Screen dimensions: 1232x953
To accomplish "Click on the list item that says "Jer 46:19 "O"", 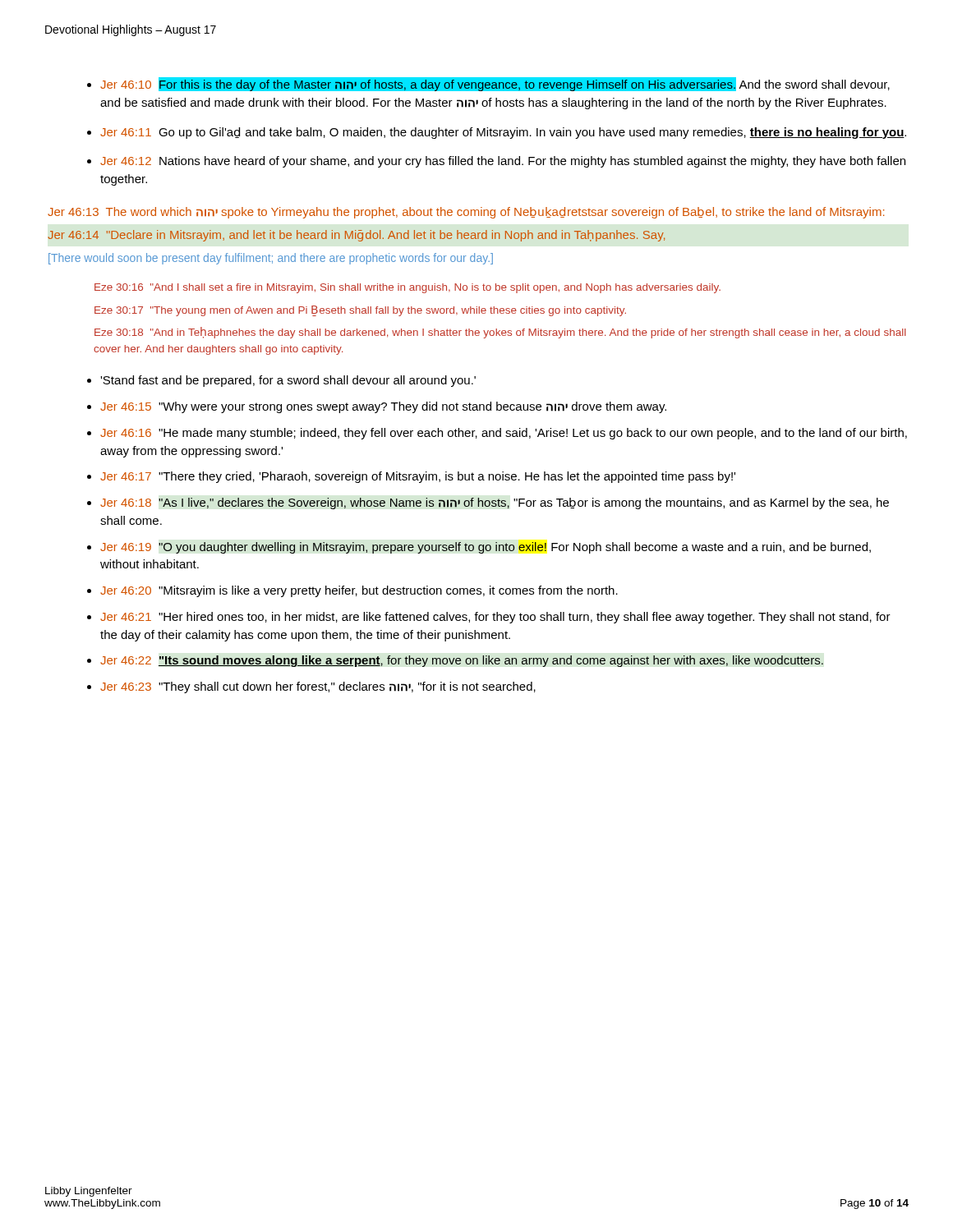I will [486, 555].
